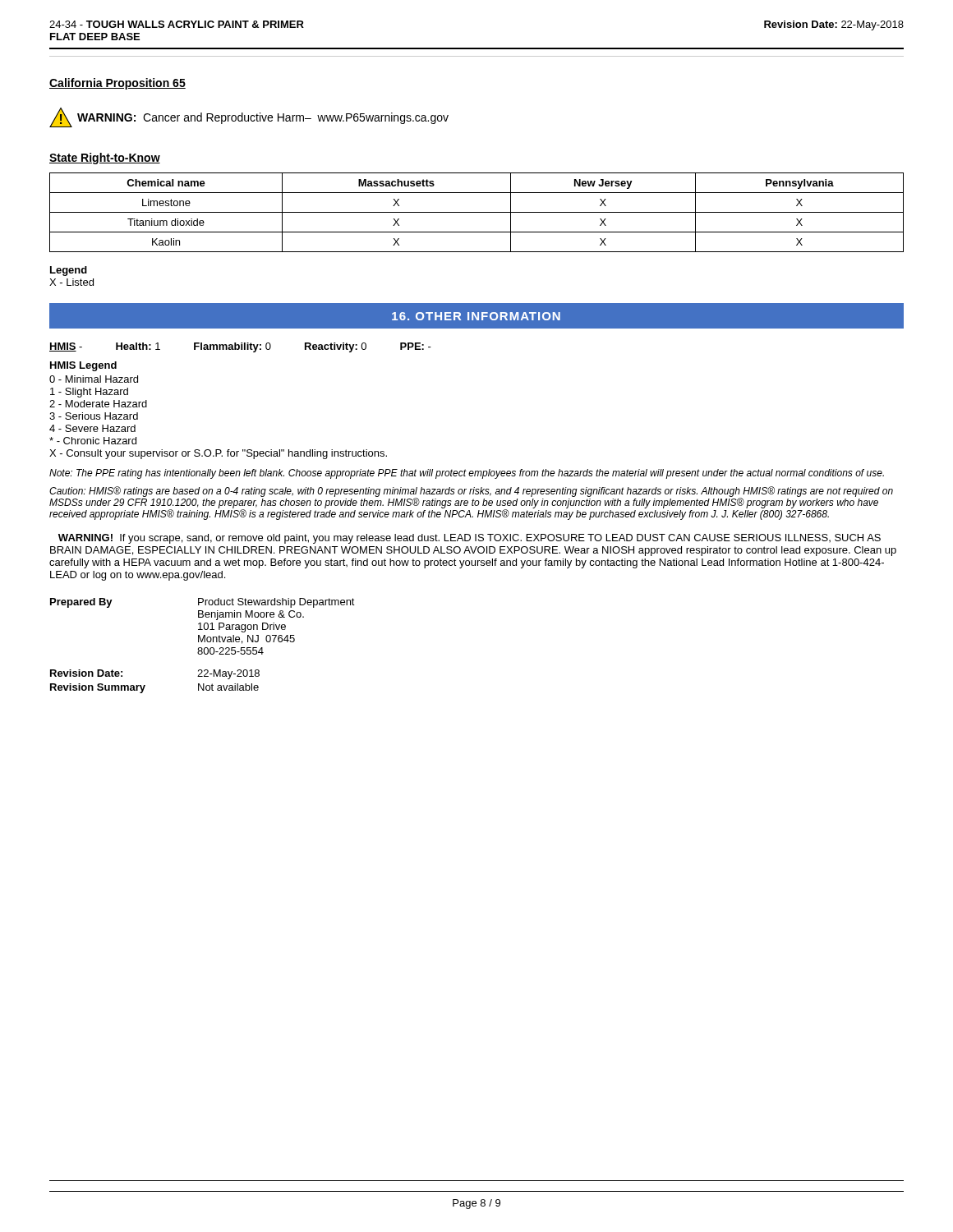
Task: Find the passage starting "HMIS - Health:"
Action: pos(240,346)
